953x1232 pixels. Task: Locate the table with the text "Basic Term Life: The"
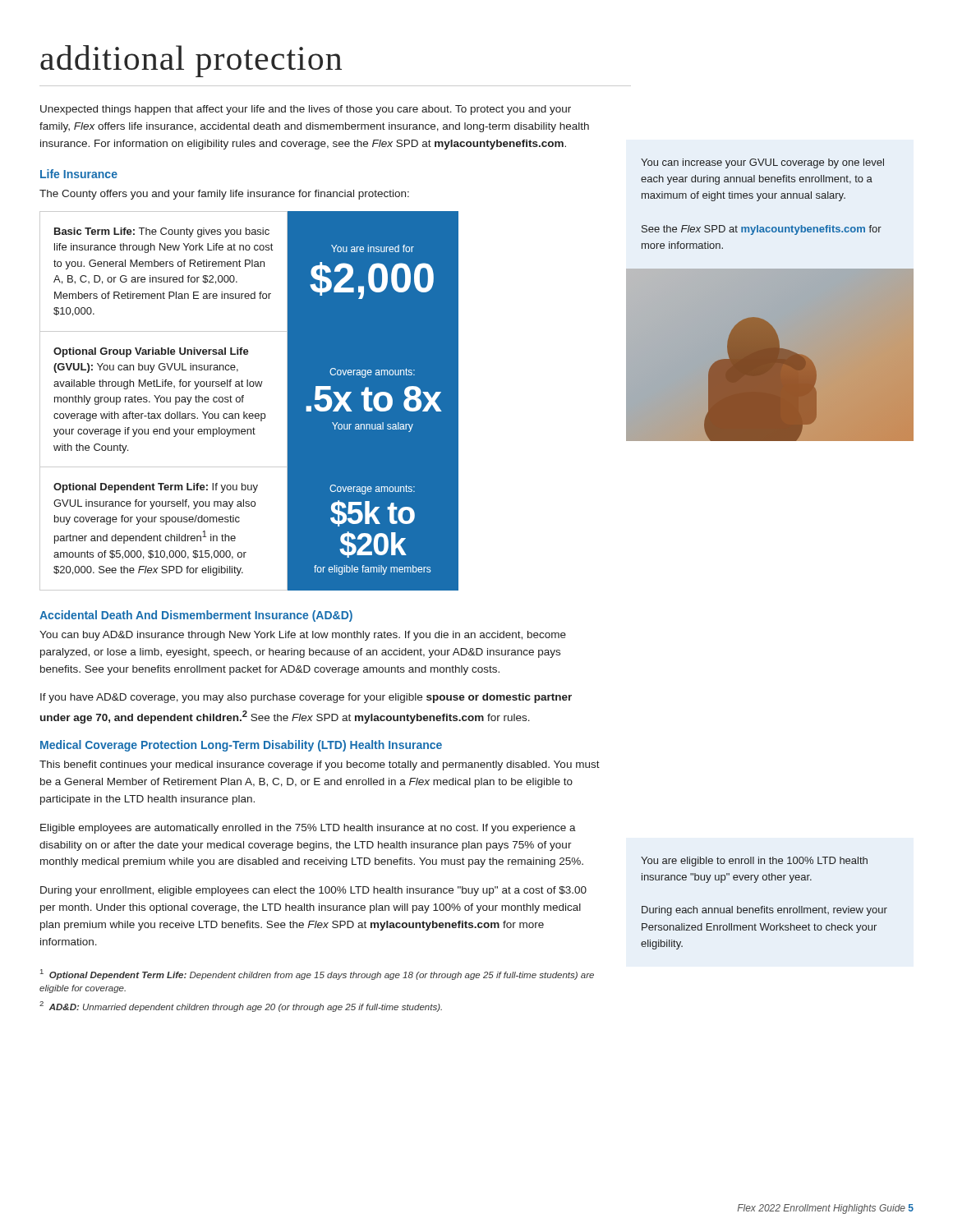point(249,401)
